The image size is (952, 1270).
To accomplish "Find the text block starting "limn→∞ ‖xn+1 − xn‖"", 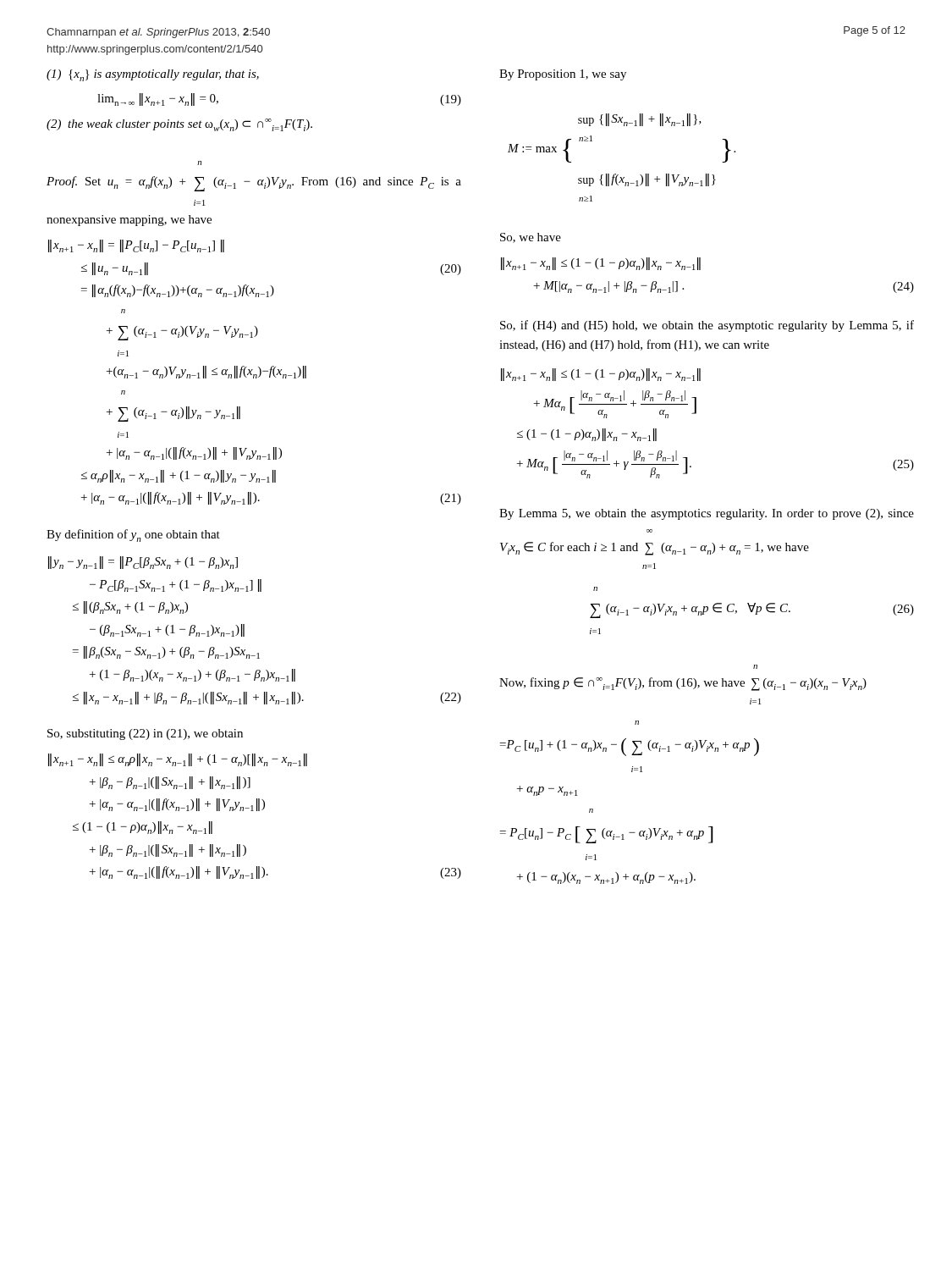I will 163,100.
